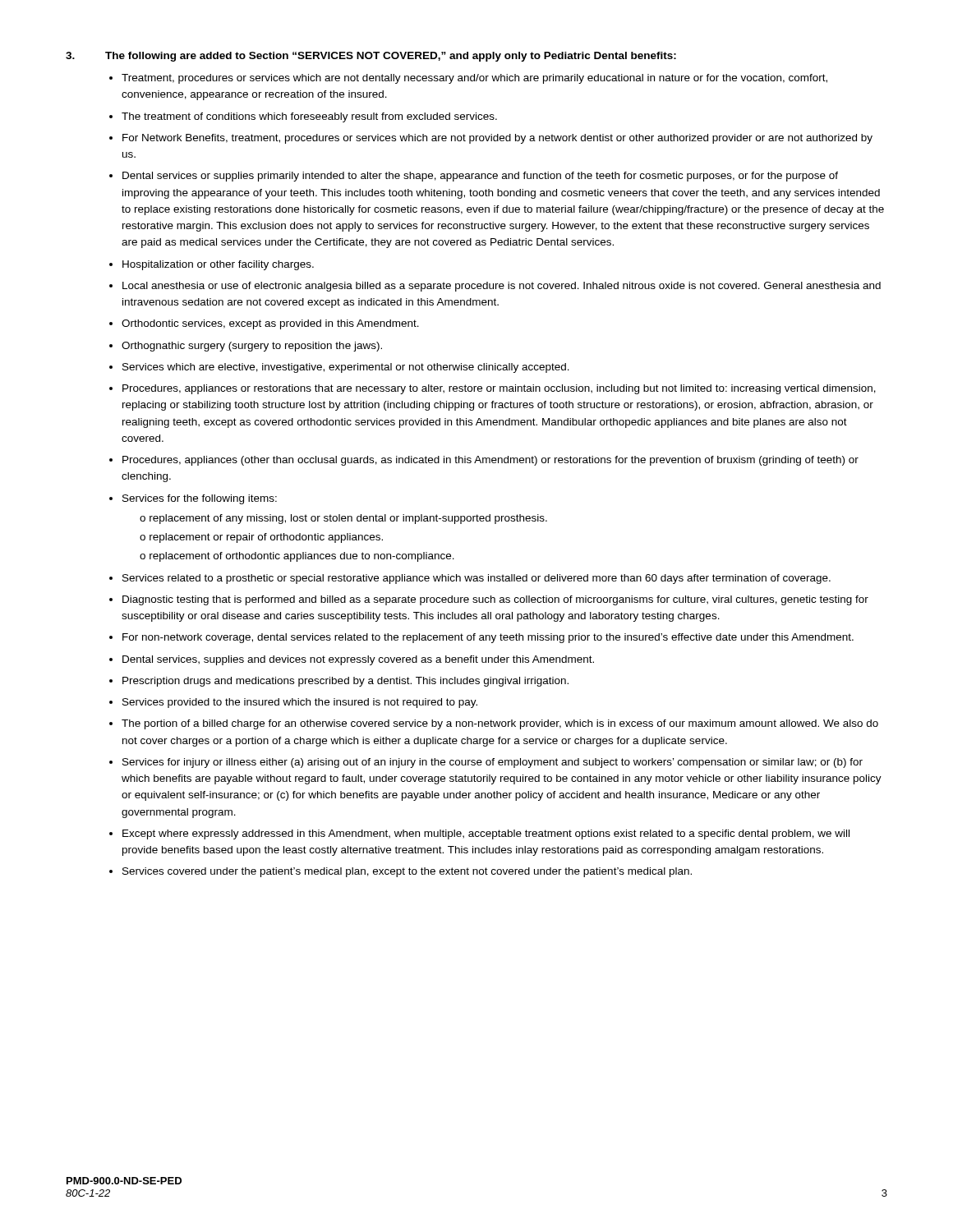Find the section header on this page that starts "The following are"
The image size is (953, 1232).
391,55
